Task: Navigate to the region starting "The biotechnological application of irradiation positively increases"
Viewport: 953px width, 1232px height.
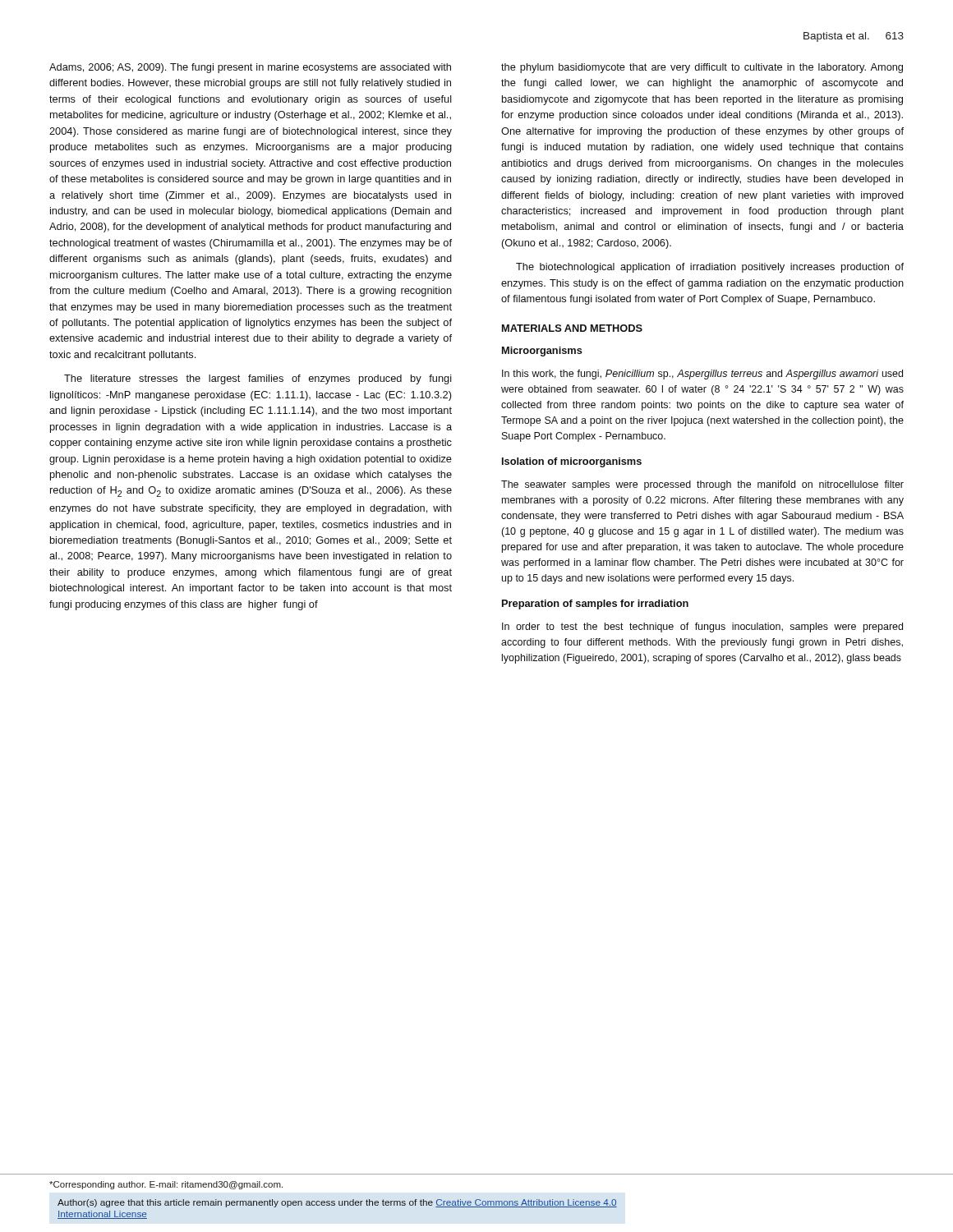Action: 702,283
